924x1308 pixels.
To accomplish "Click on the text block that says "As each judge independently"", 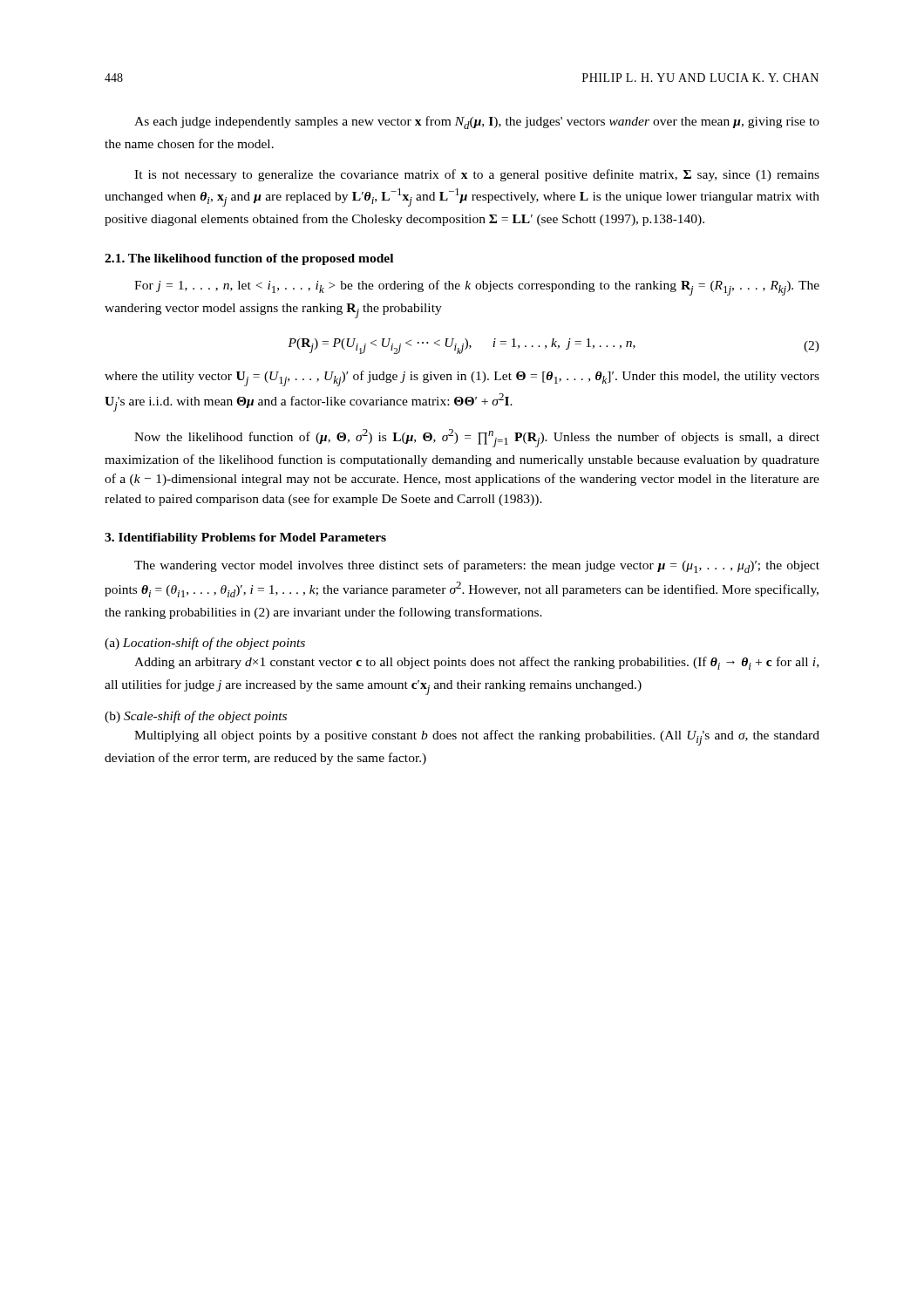I will [462, 133].
